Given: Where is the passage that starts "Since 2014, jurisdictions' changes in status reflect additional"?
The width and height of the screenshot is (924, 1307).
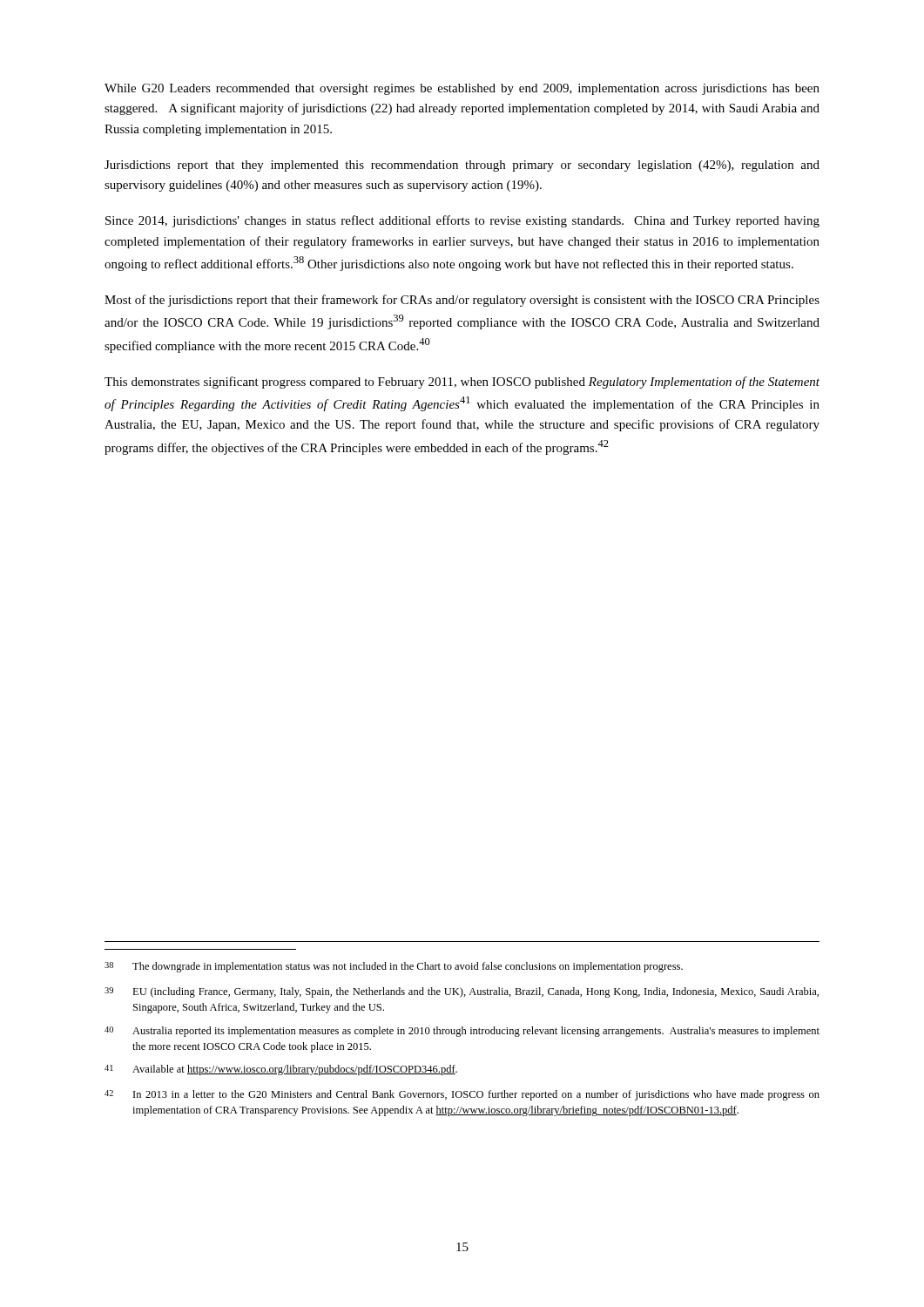Looking at the screenshot, I should click(x=462, y=242).
